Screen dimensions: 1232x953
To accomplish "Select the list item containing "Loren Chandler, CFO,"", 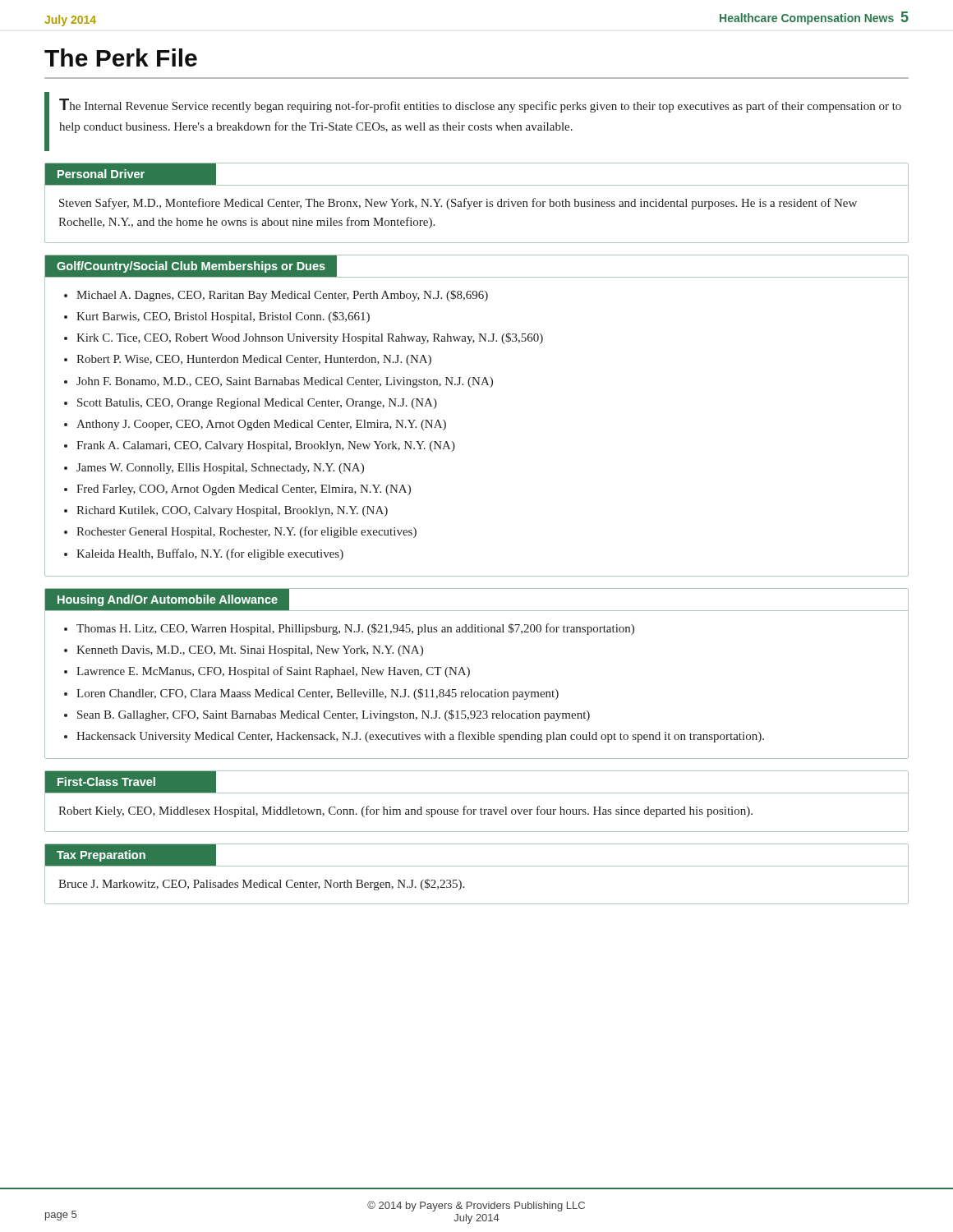I will [x=318, y=693].
